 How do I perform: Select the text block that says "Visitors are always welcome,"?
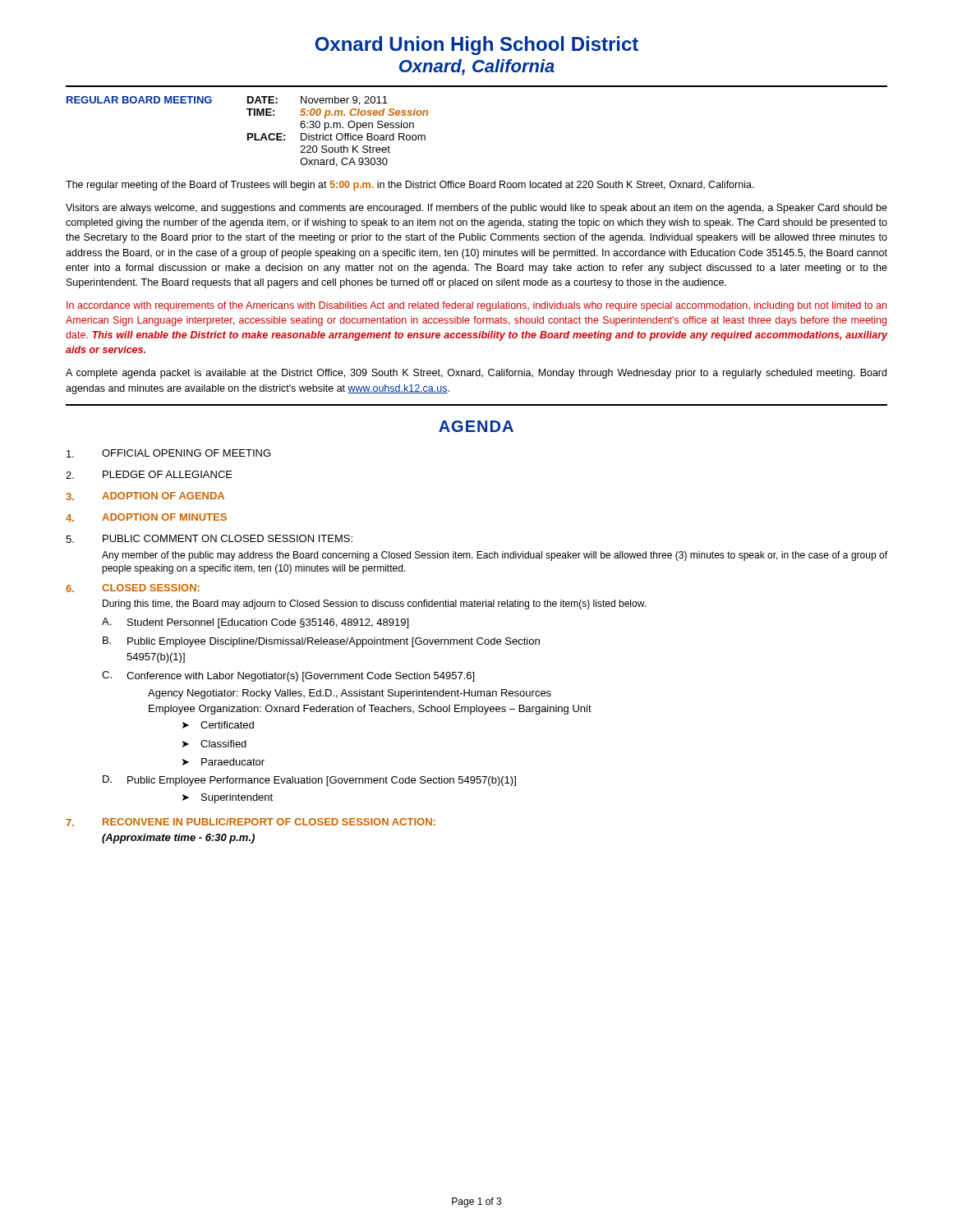click(476, 245)
